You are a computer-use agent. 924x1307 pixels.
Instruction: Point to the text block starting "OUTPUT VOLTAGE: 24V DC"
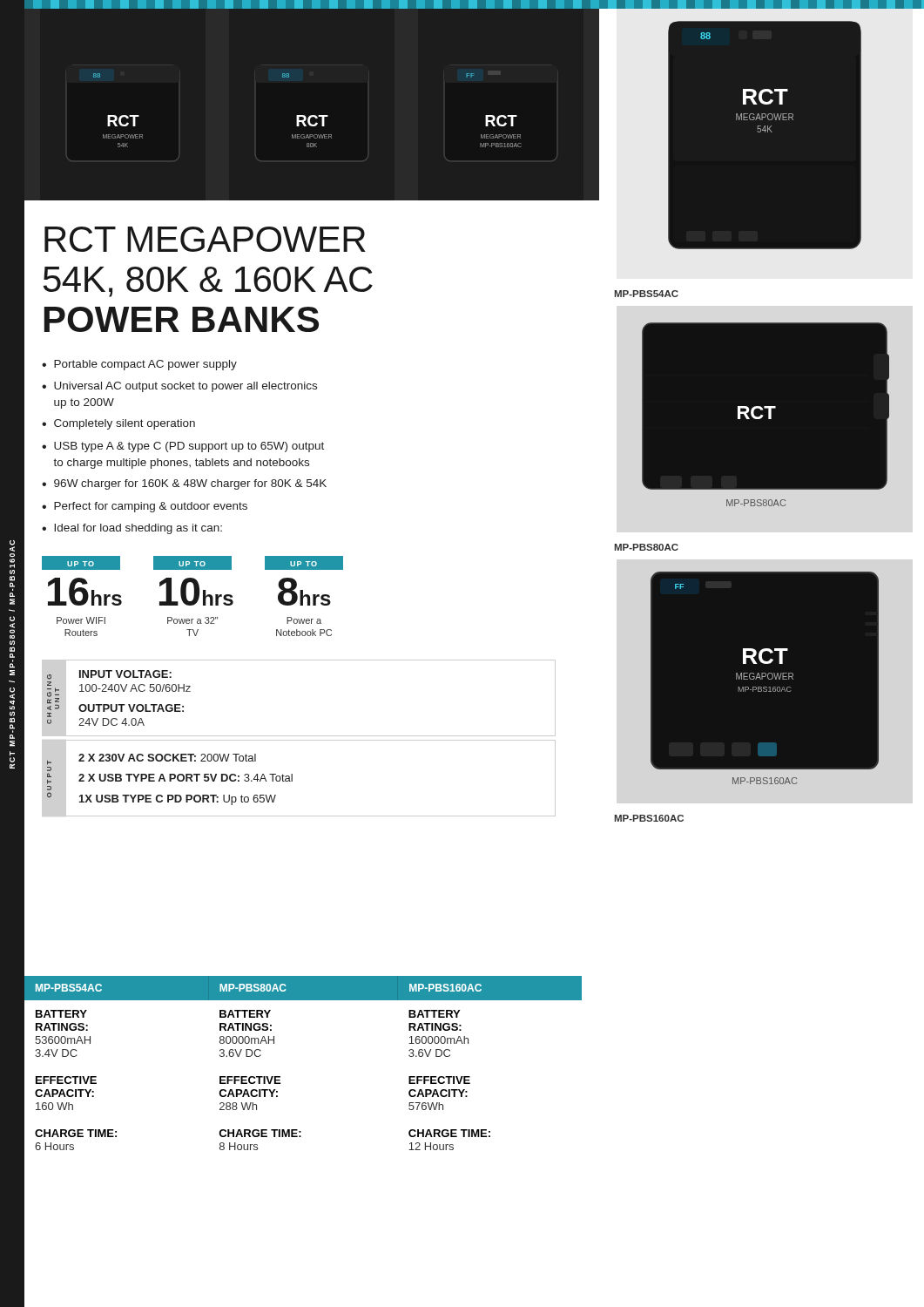coord(131,708)
